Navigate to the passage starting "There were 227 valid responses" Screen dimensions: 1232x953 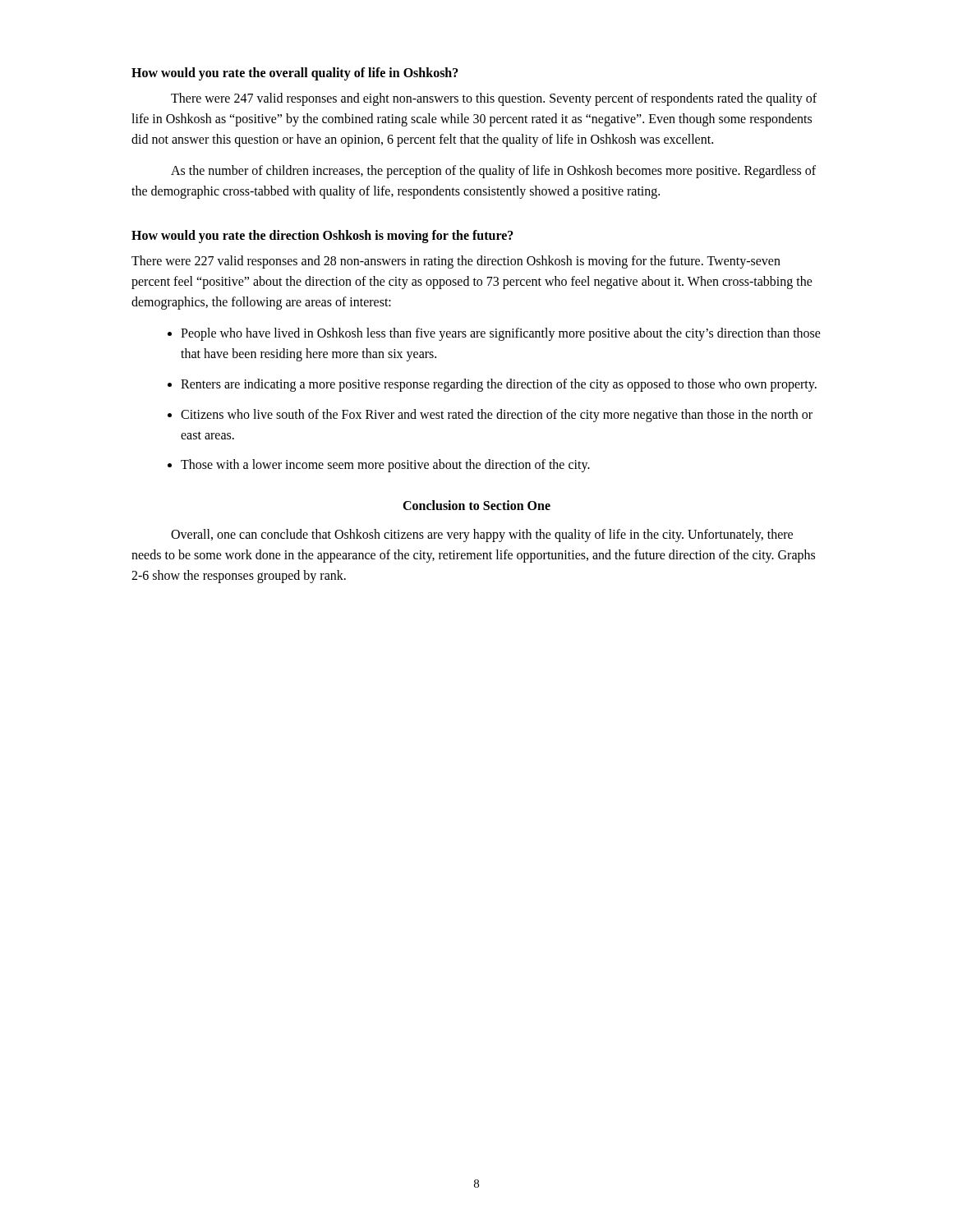pos(472,281)
